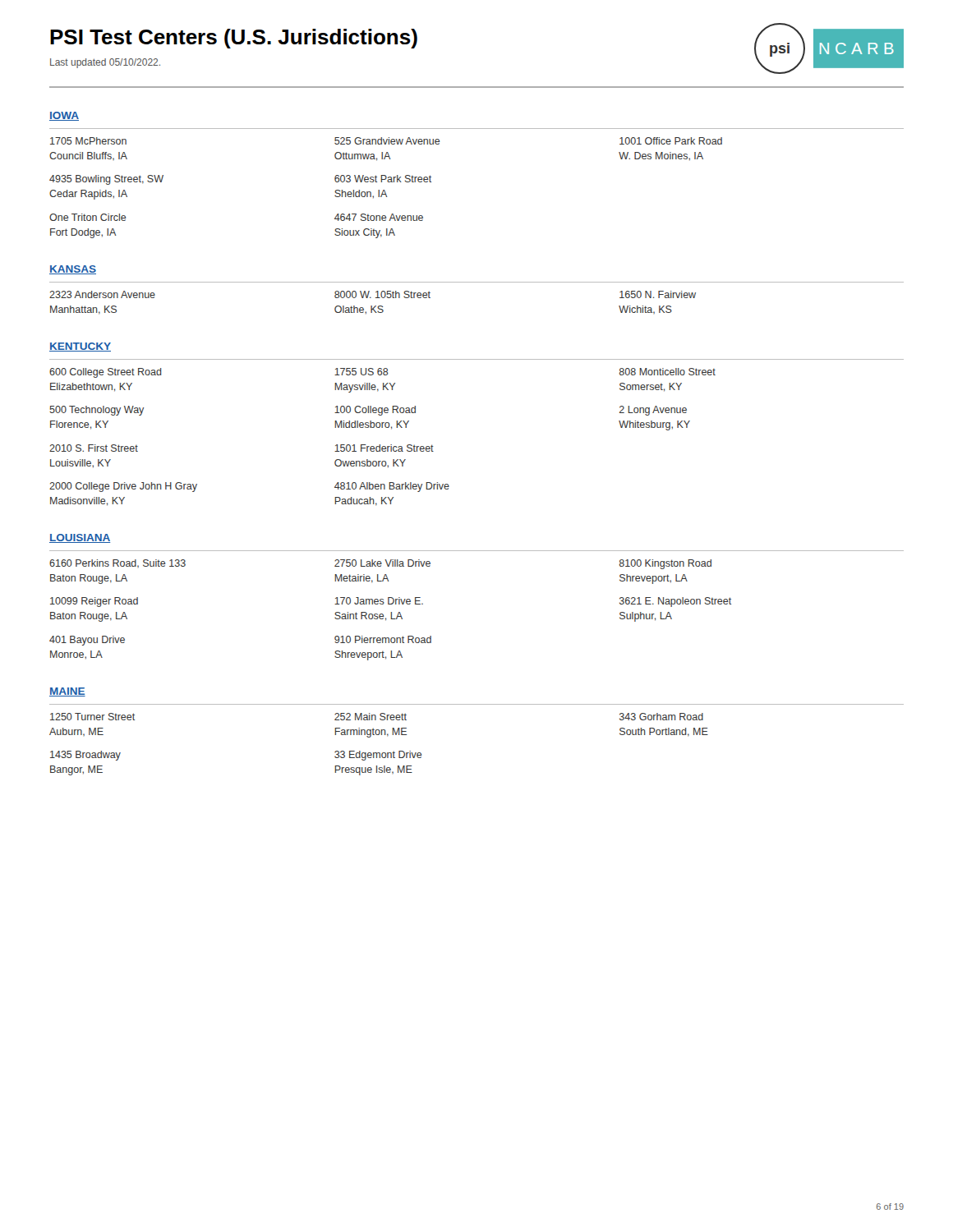Locate the text starting "8000 W. 105th Street Olathe, KS"

(x=382, y=294)
